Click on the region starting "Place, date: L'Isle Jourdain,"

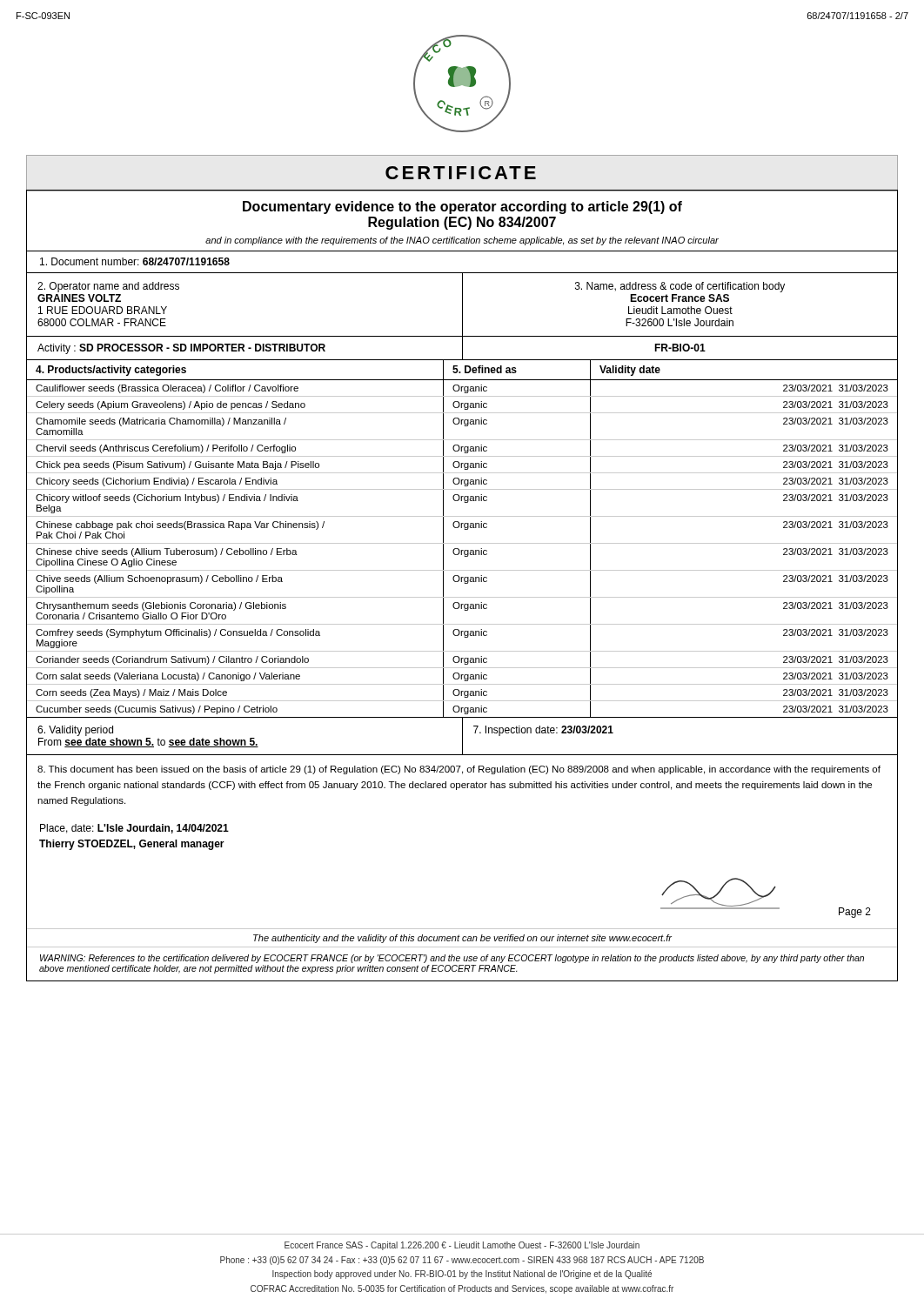pyautogui.click(x=134, y=829)
